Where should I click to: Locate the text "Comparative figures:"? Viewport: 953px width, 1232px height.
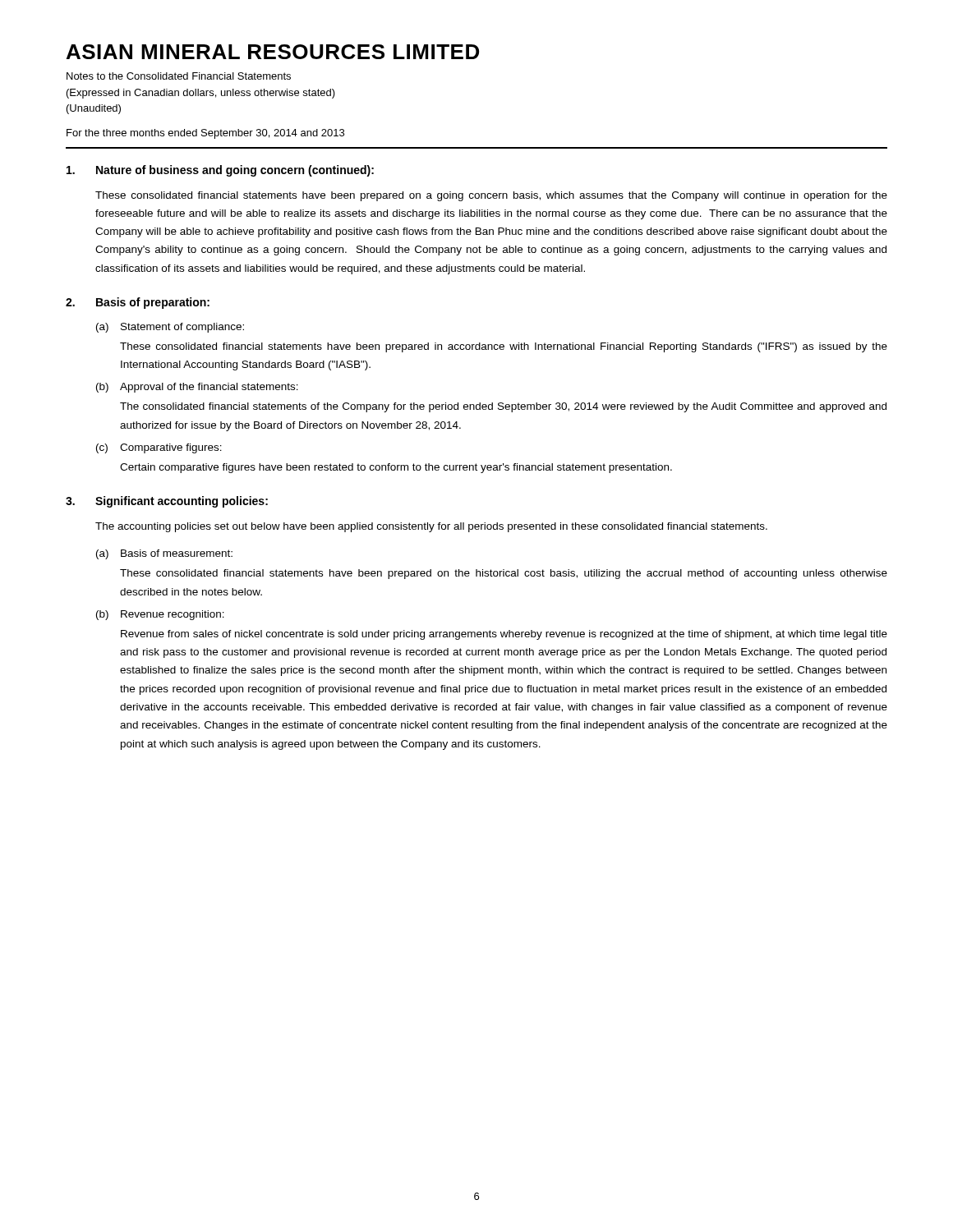click(x=171, y=447)
